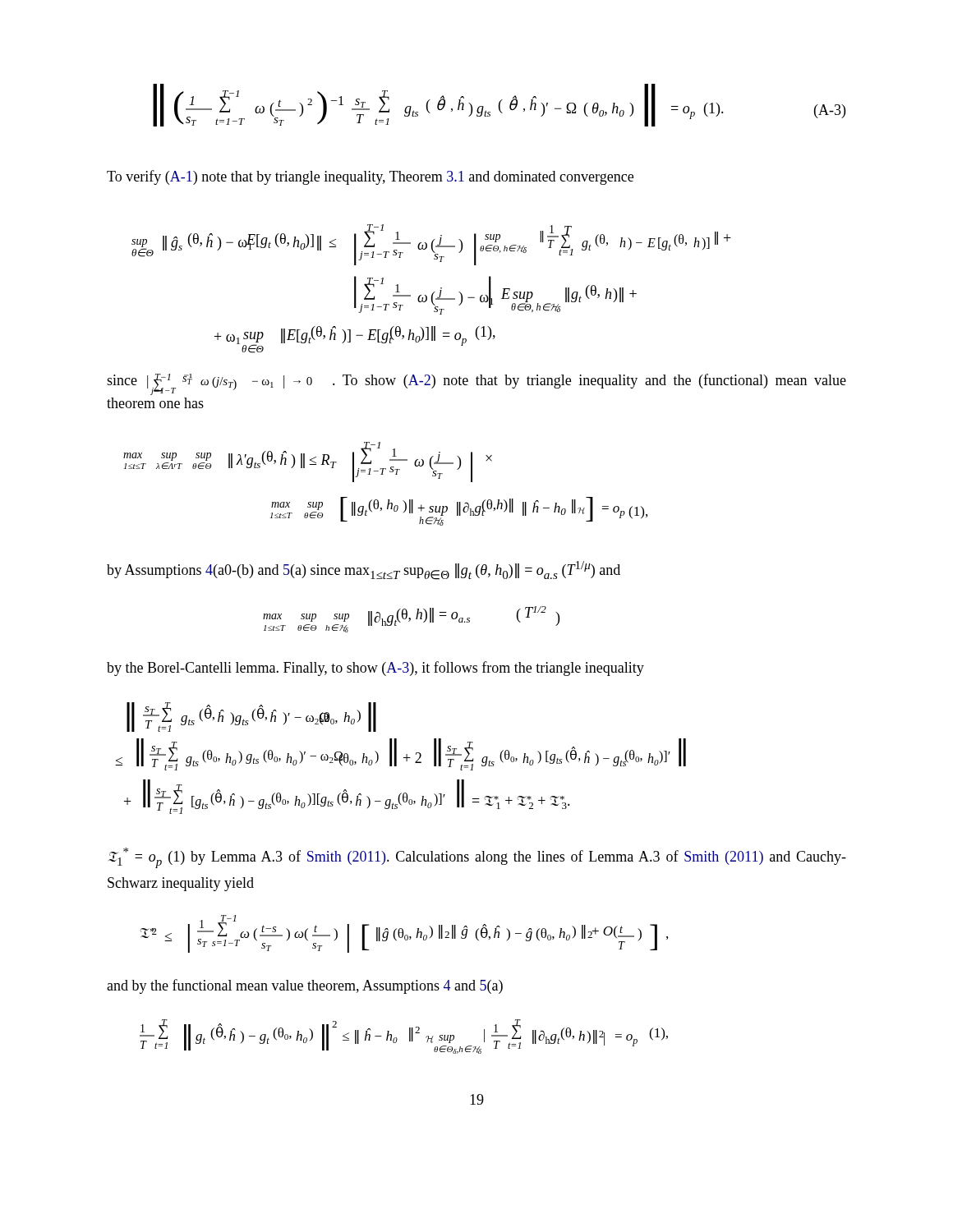Find the passage starting "by Assumptions 4(a0-(b) and 5(a) since max1≤t≤T supθ∈Θ"
953x1232 pixels.
[364, 570]
